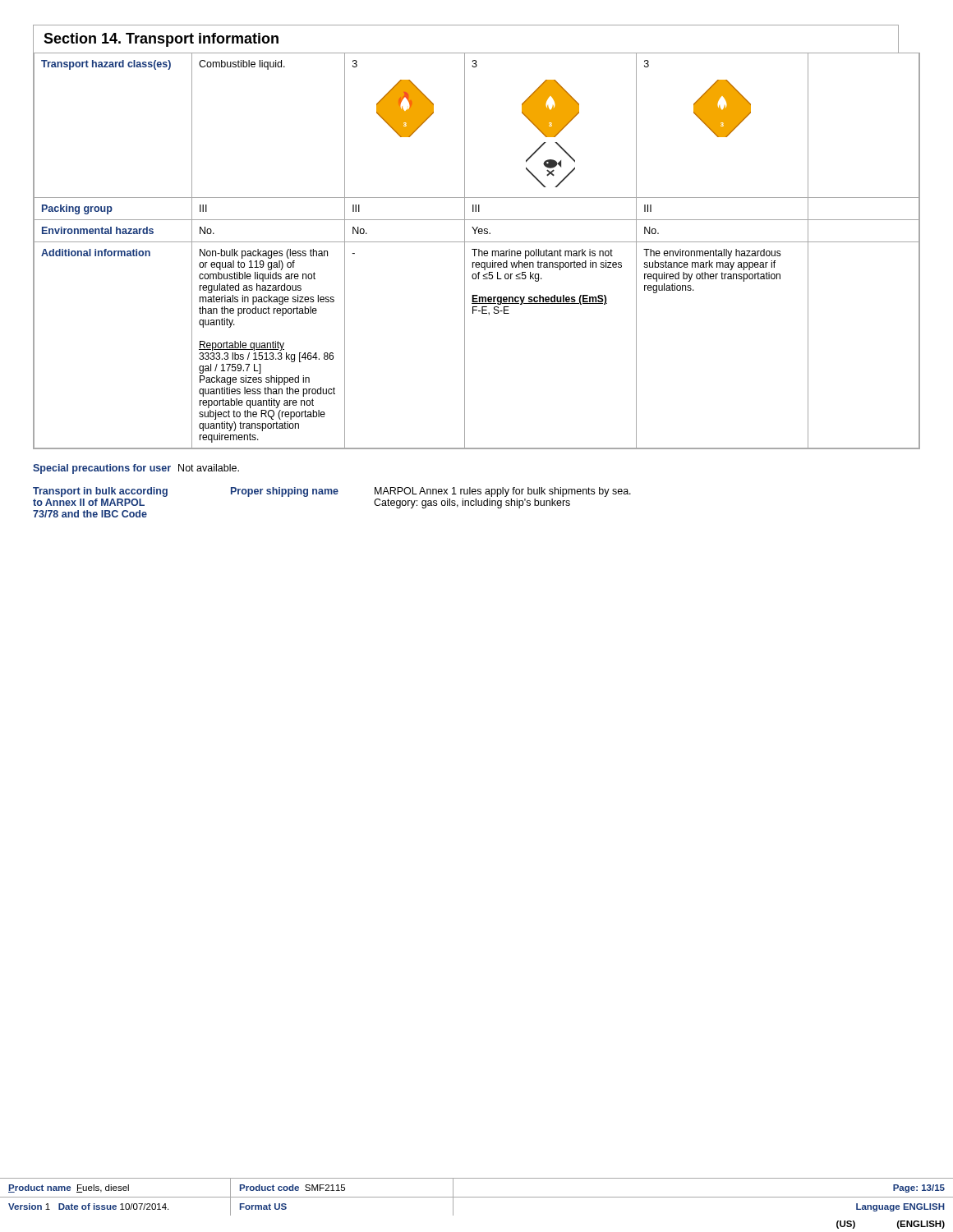Click on the text block that says "Transport in bulk accordingto Annex"
Viewport: 953px width, 1232px height.
pos(476,503)
